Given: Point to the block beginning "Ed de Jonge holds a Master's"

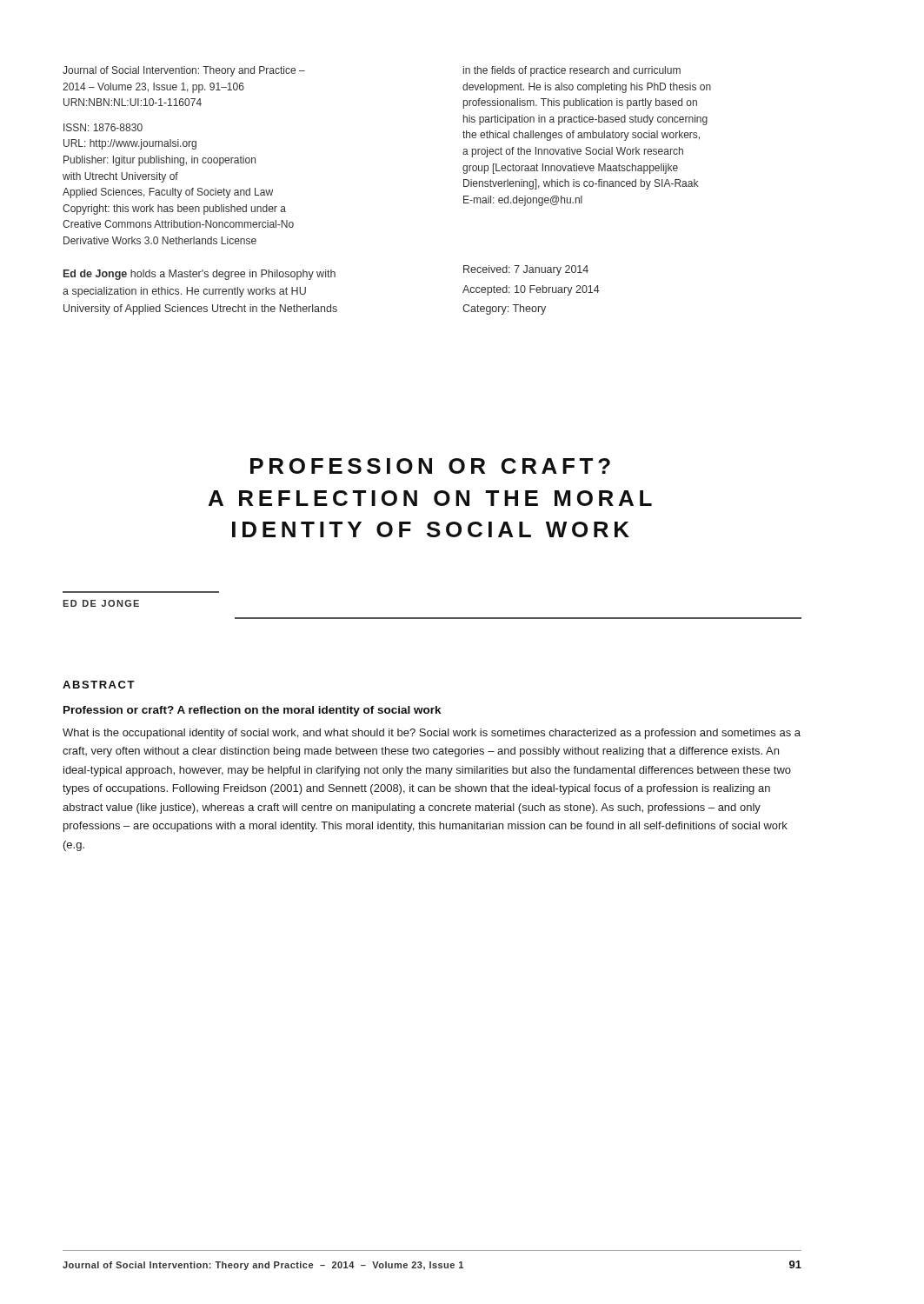Looking at the screenshot, I should pos(200,291).
